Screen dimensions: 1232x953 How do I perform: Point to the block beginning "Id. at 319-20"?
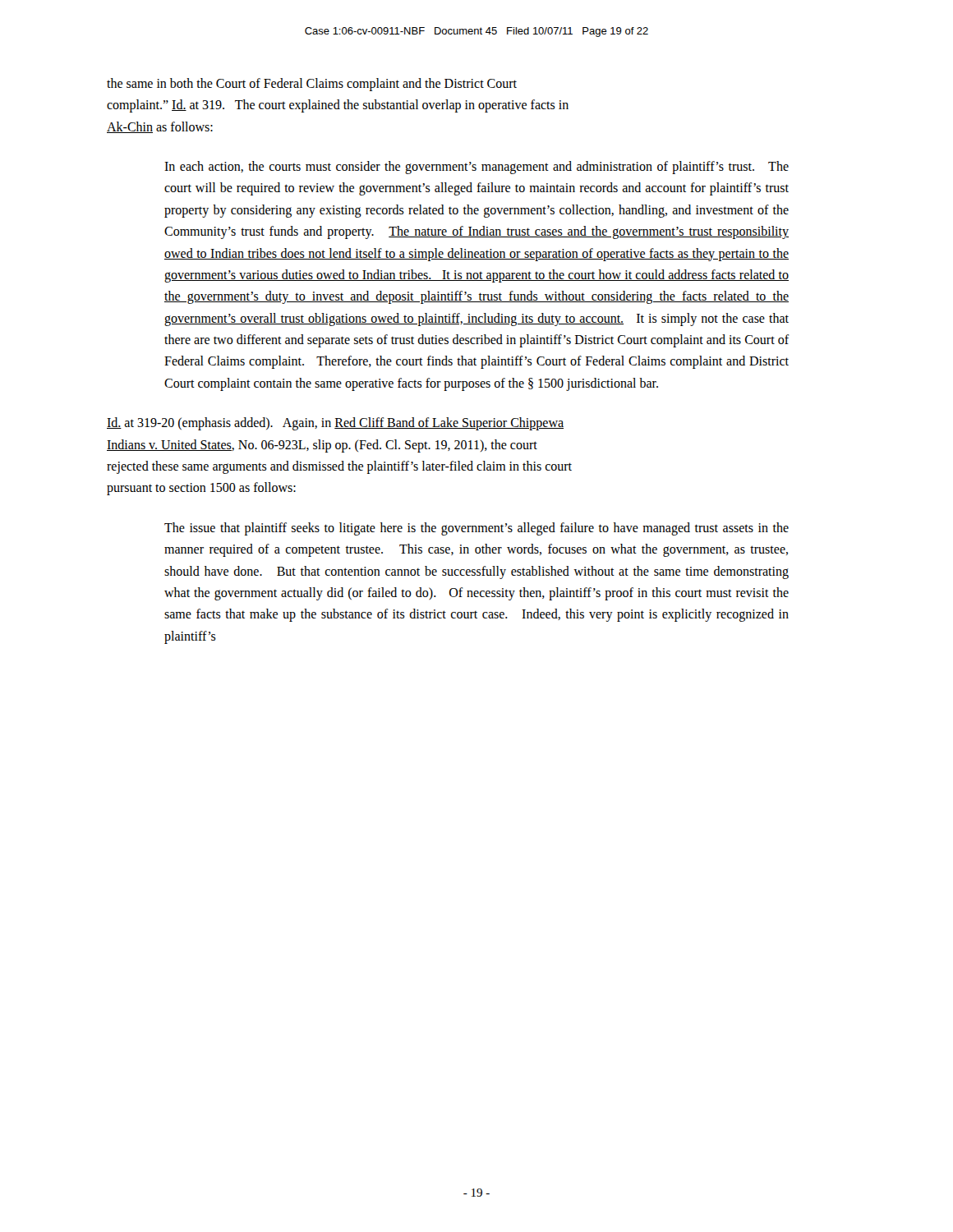click(x=476, y=456)
